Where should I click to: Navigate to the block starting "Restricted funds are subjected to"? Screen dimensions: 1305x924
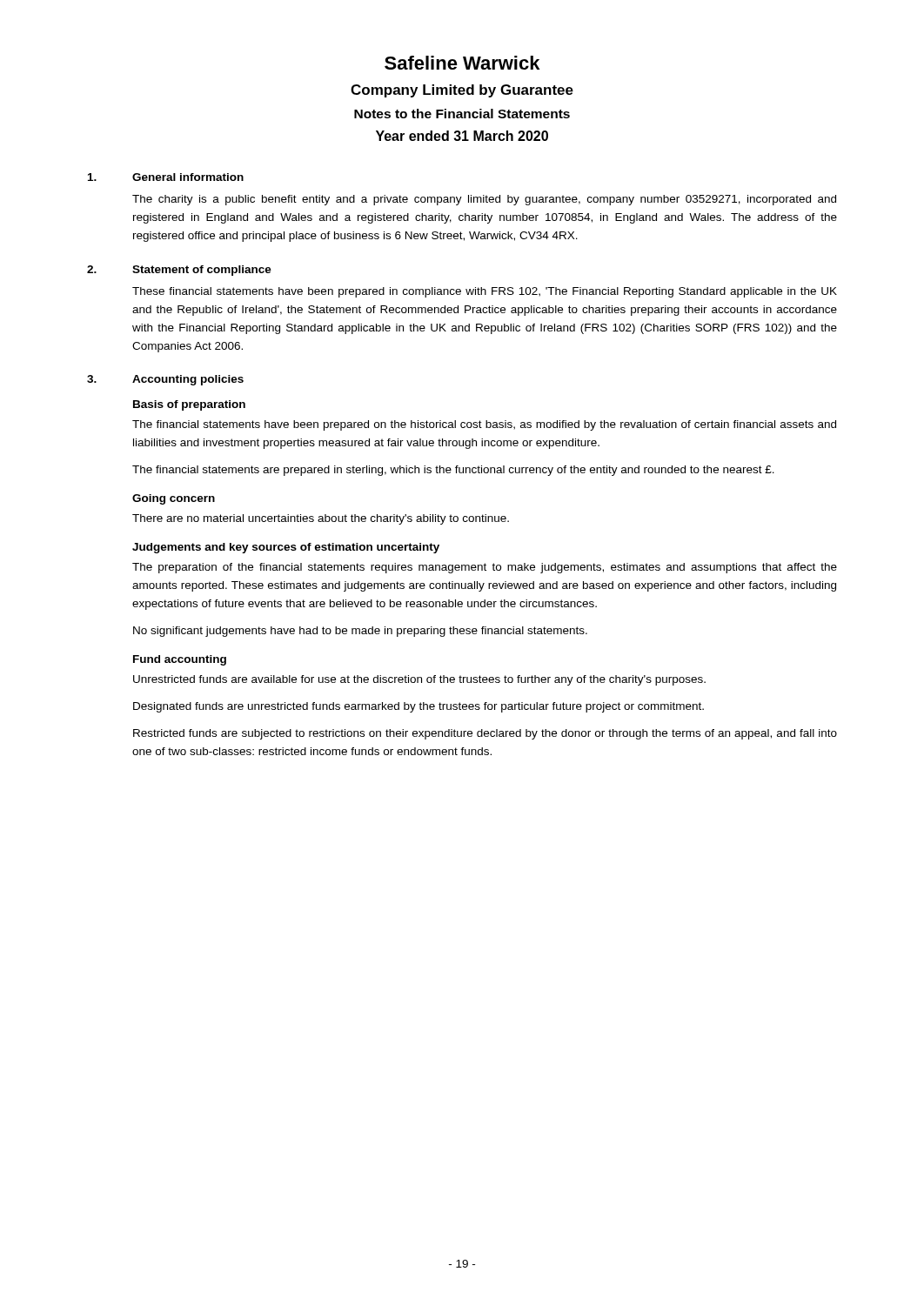point(485,742)
